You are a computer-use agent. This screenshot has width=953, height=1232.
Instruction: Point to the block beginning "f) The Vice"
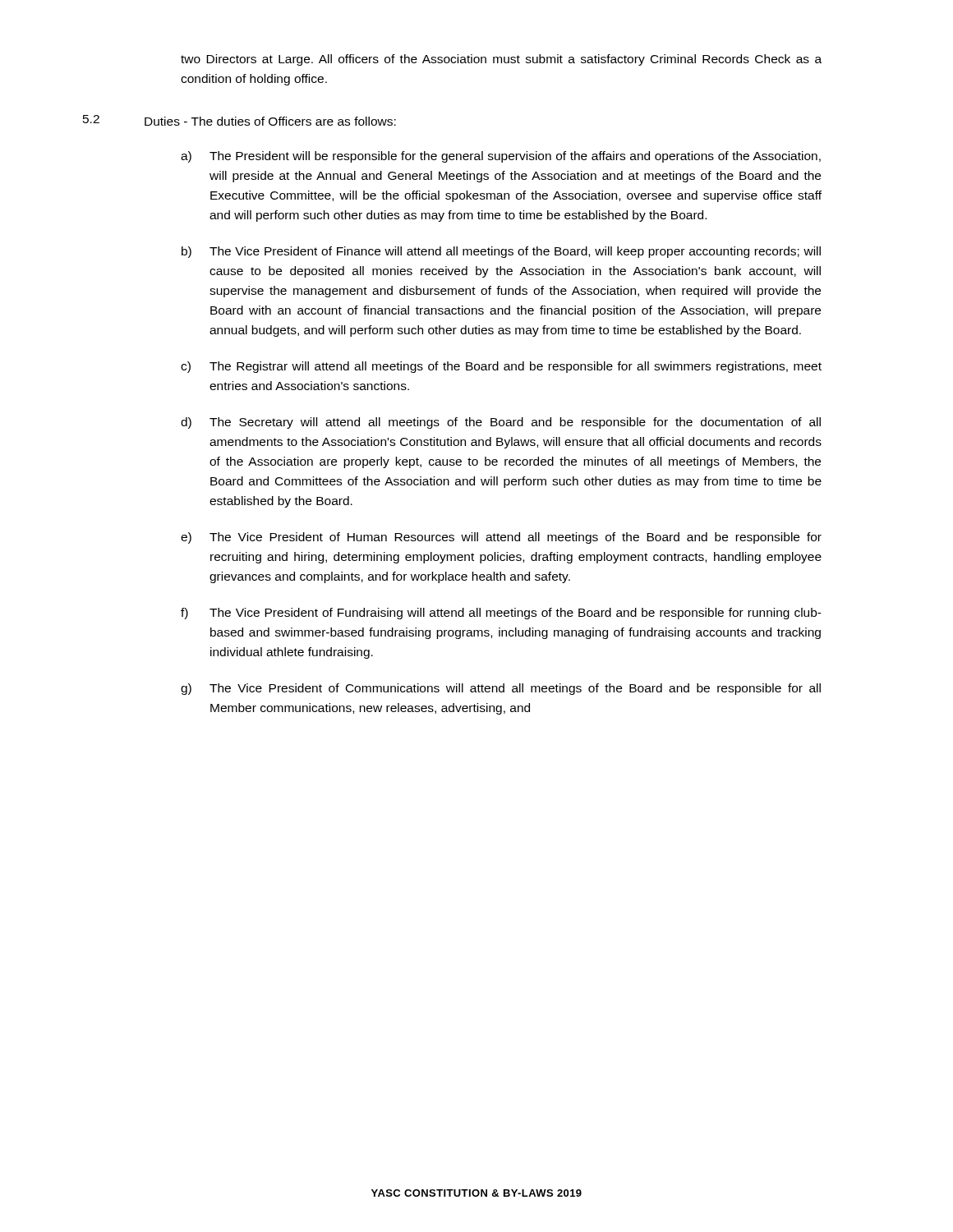[501, 633]
